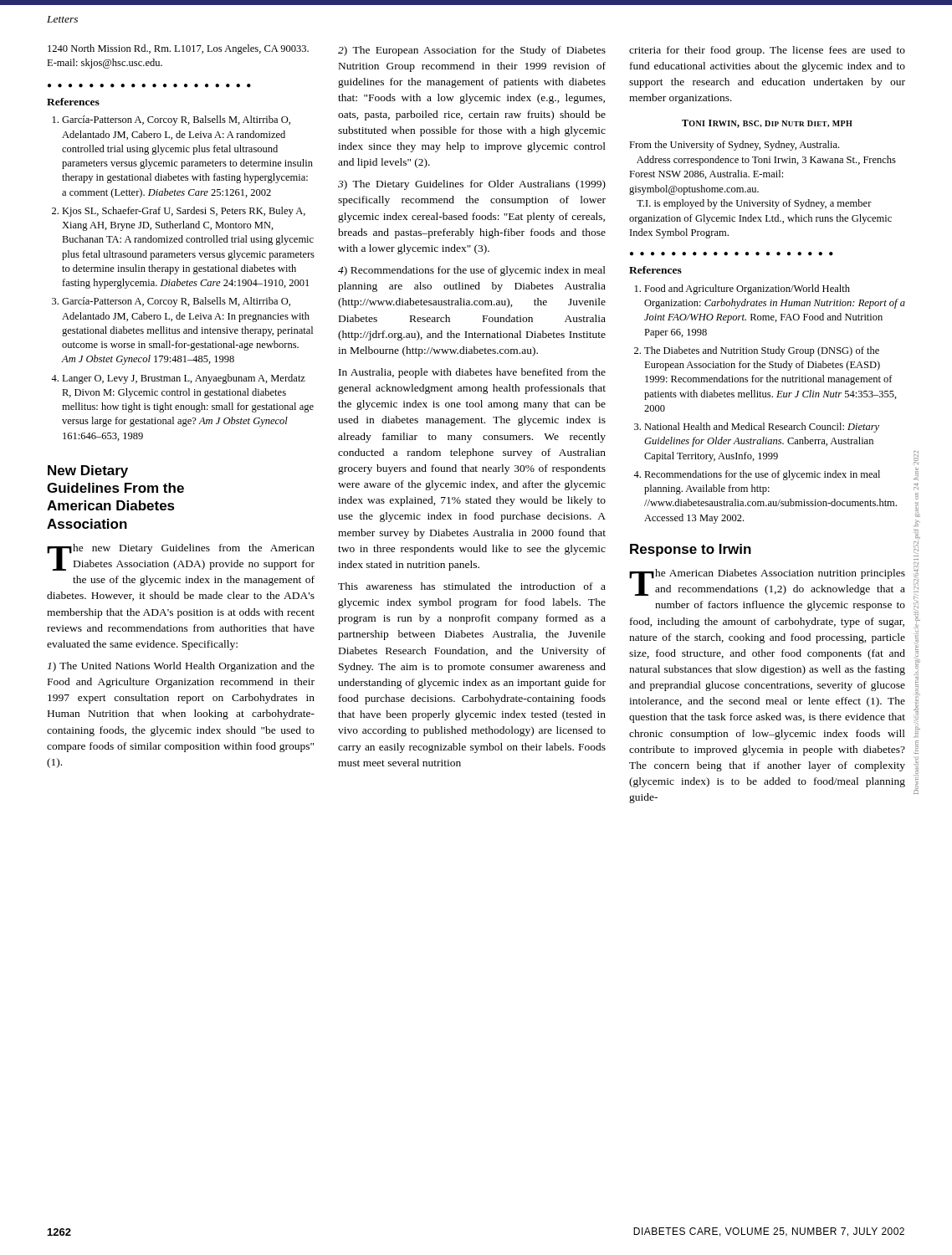This screenshot has height=1255, width=952.
Task: Select the text block starting "National Health and Medical Research Council:"
Action: (762, 441)
